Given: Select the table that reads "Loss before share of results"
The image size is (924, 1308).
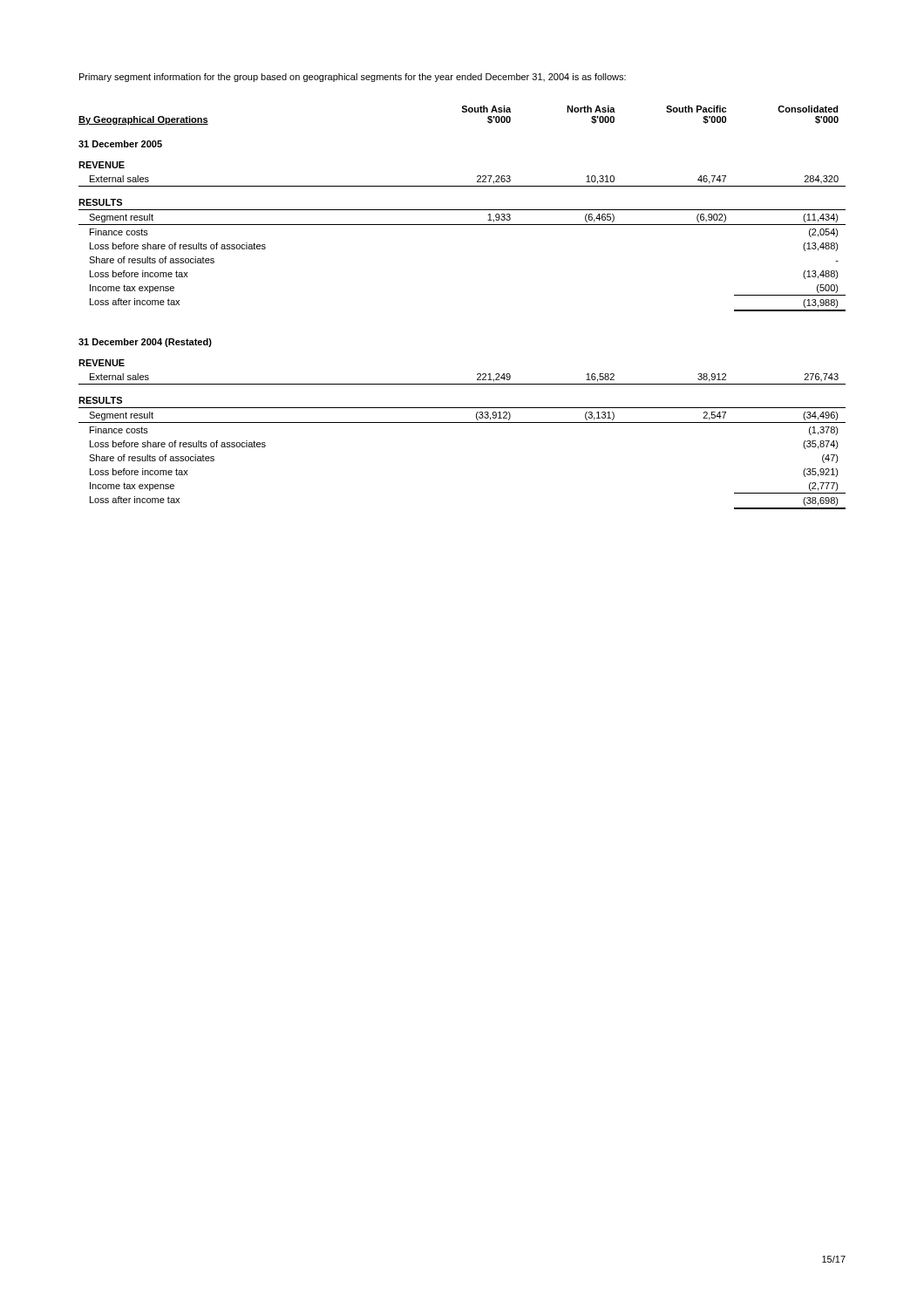Looking at the screenshot, I should click(462, 305).
